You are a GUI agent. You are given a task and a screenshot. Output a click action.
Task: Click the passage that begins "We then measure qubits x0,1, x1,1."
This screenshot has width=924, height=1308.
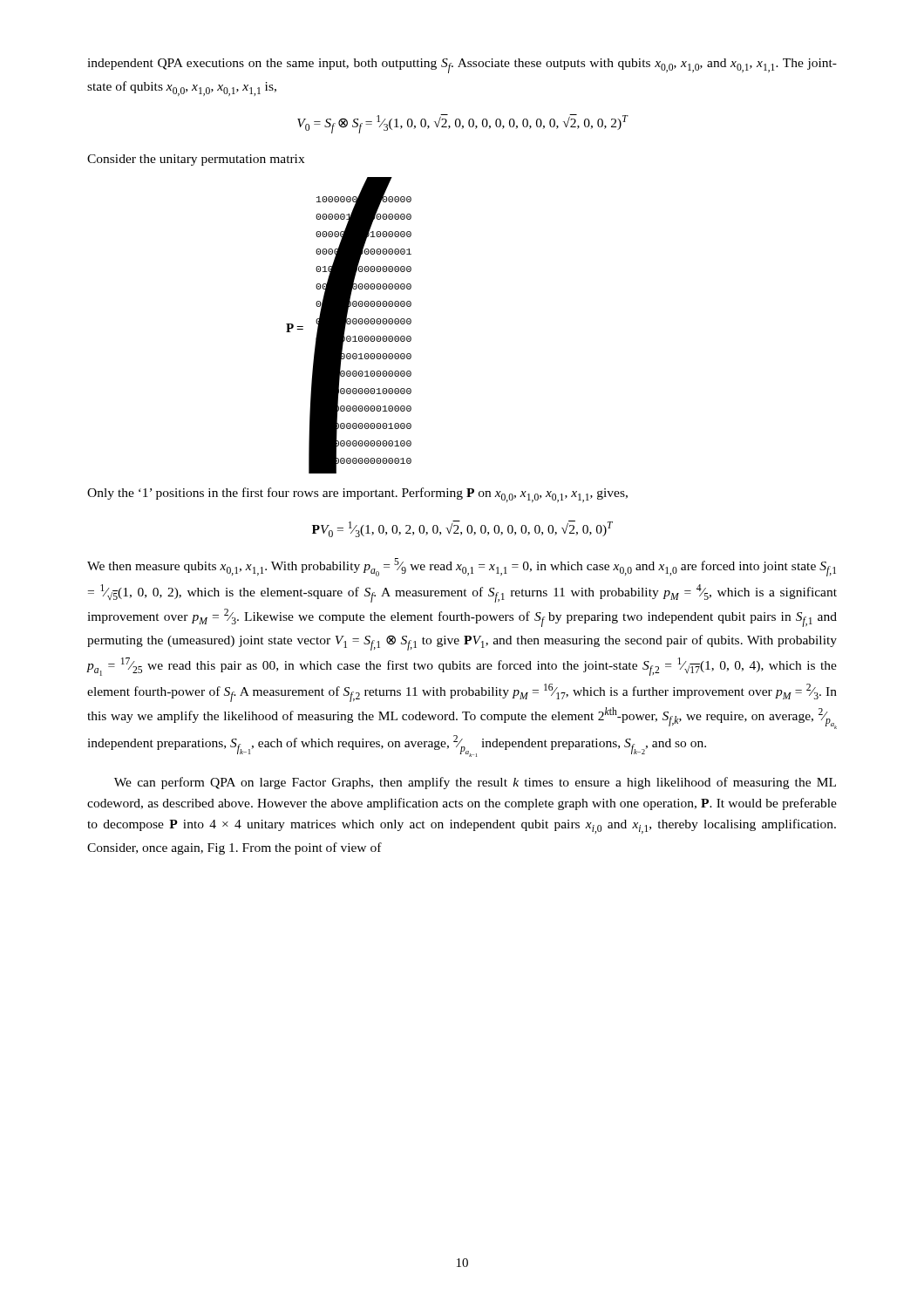click(462, 657)
